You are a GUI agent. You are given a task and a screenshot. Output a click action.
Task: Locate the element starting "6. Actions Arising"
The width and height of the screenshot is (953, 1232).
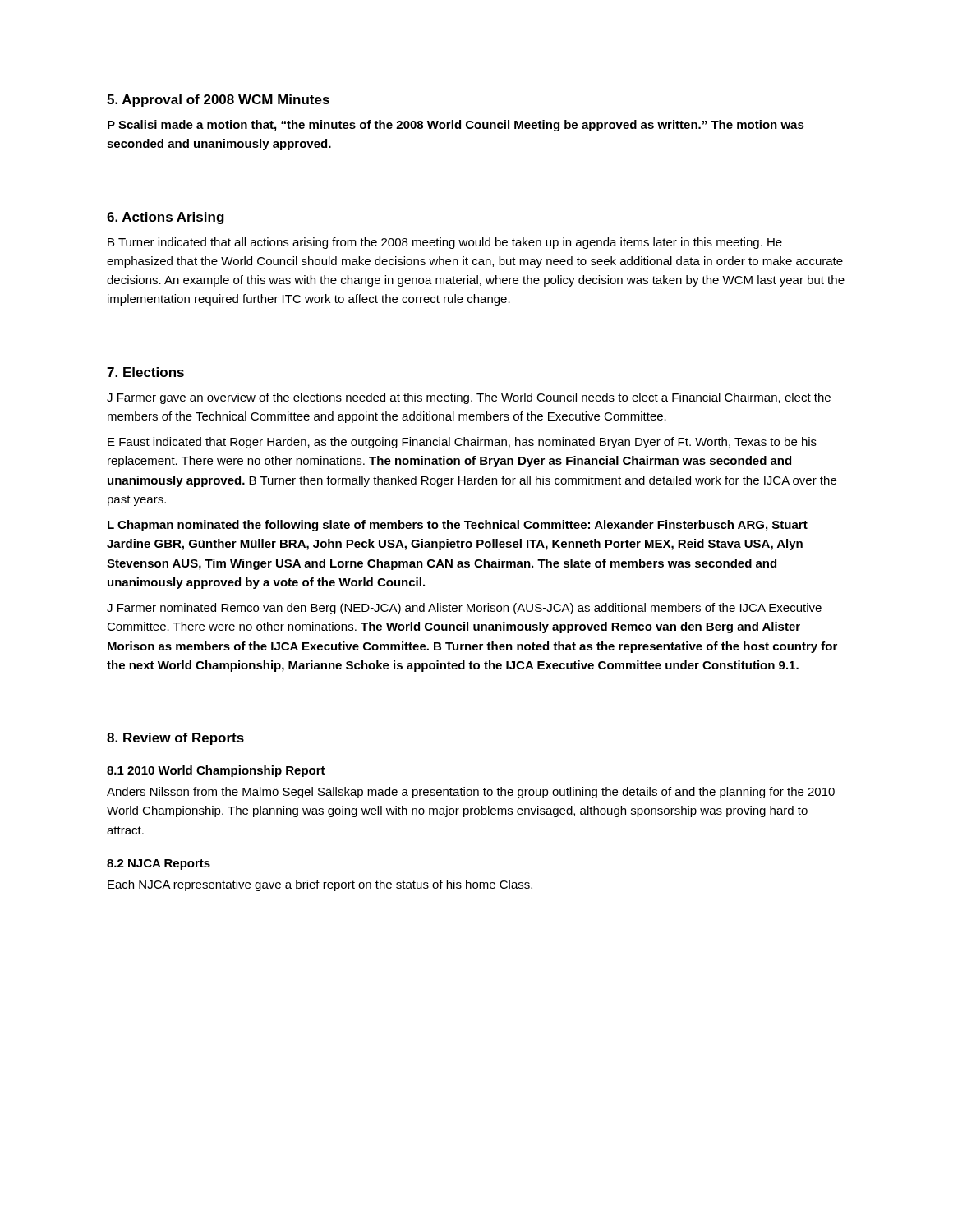tap(166, 217)
